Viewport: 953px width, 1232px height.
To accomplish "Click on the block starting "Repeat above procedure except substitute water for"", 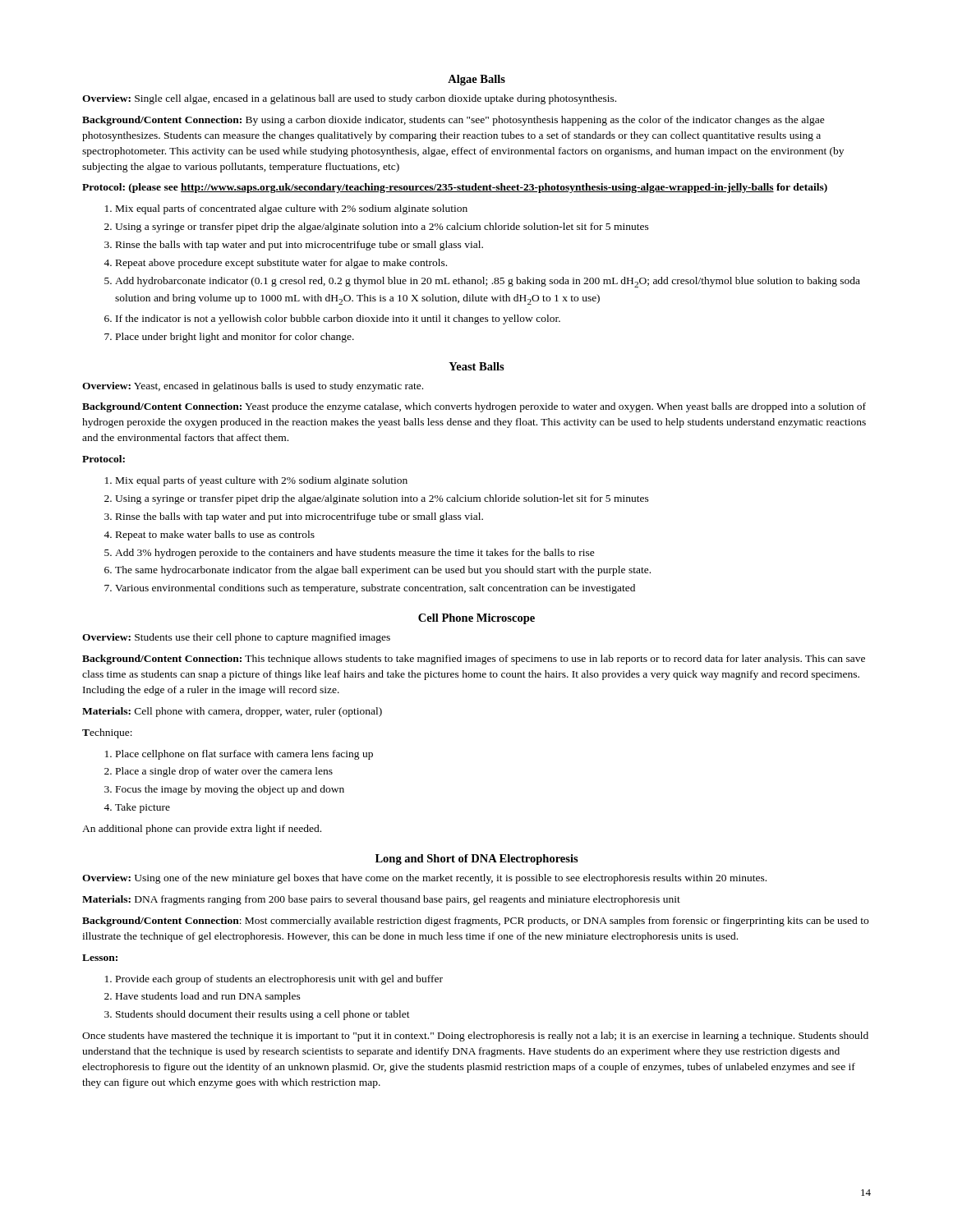I will click(x=281, y=262).
